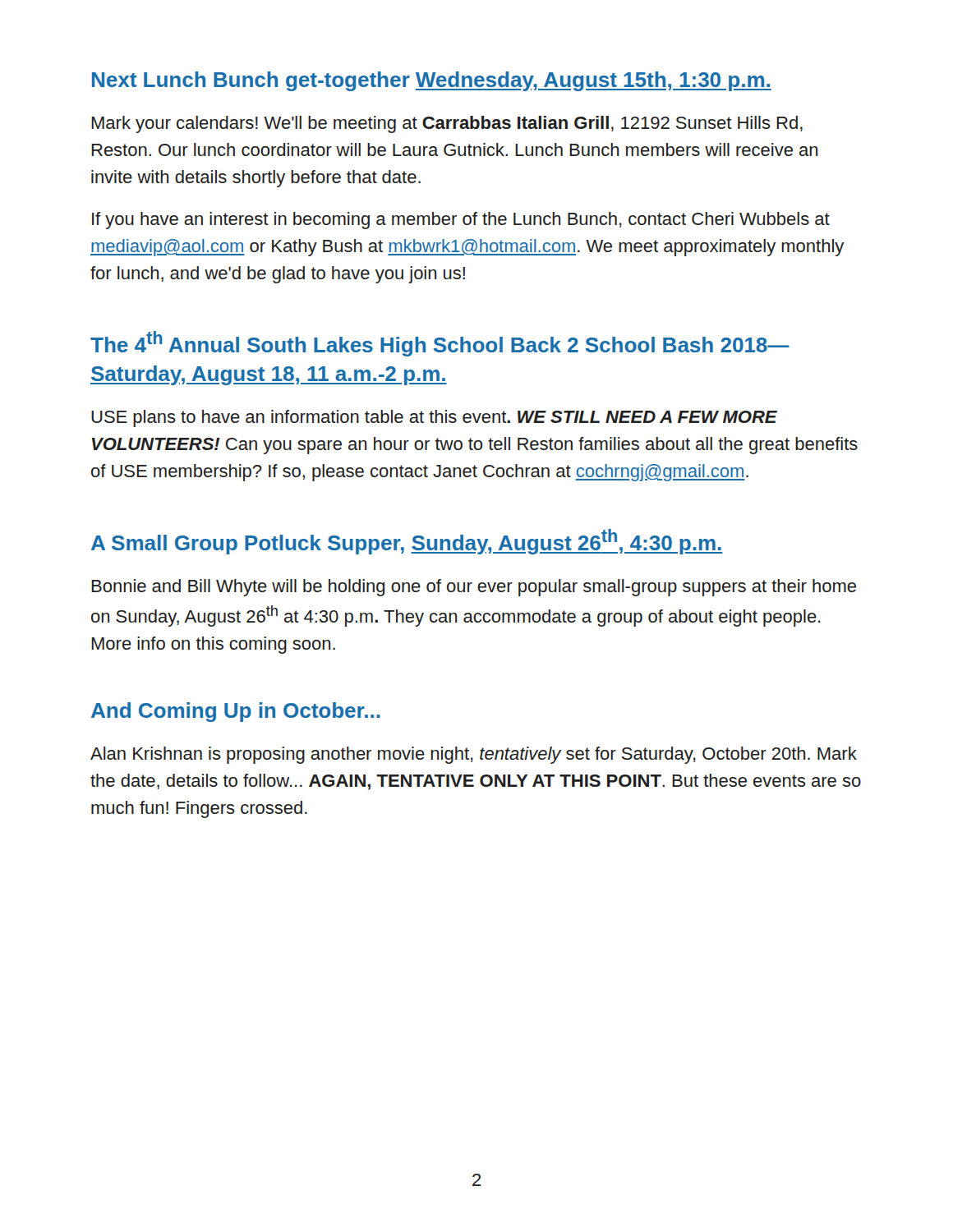Find the text block starting "The 4th Annual South Lakes"
The width and height of the screenshot is (953, 1232).
point(440,357)
